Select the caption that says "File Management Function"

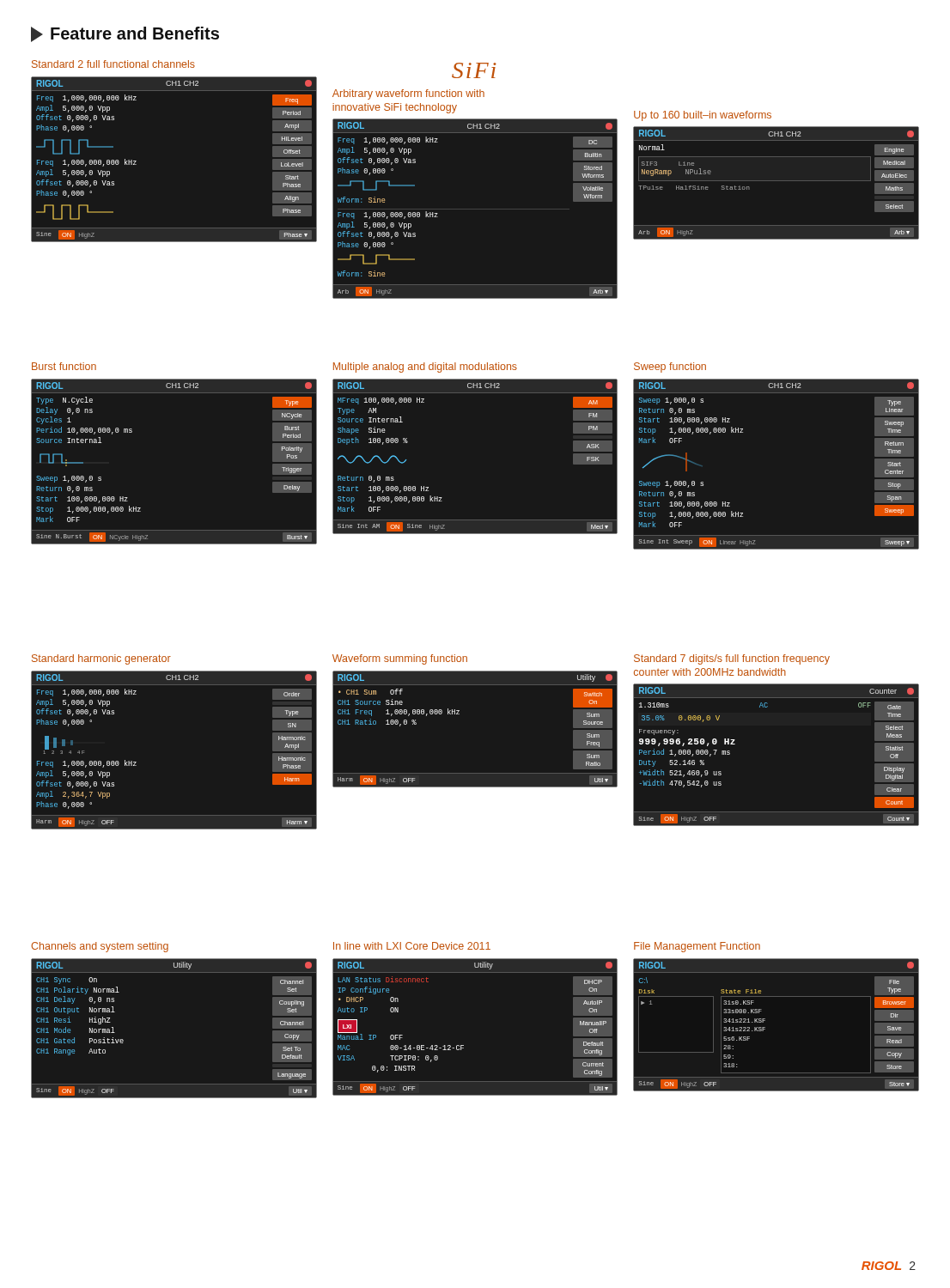coord(697,946)
